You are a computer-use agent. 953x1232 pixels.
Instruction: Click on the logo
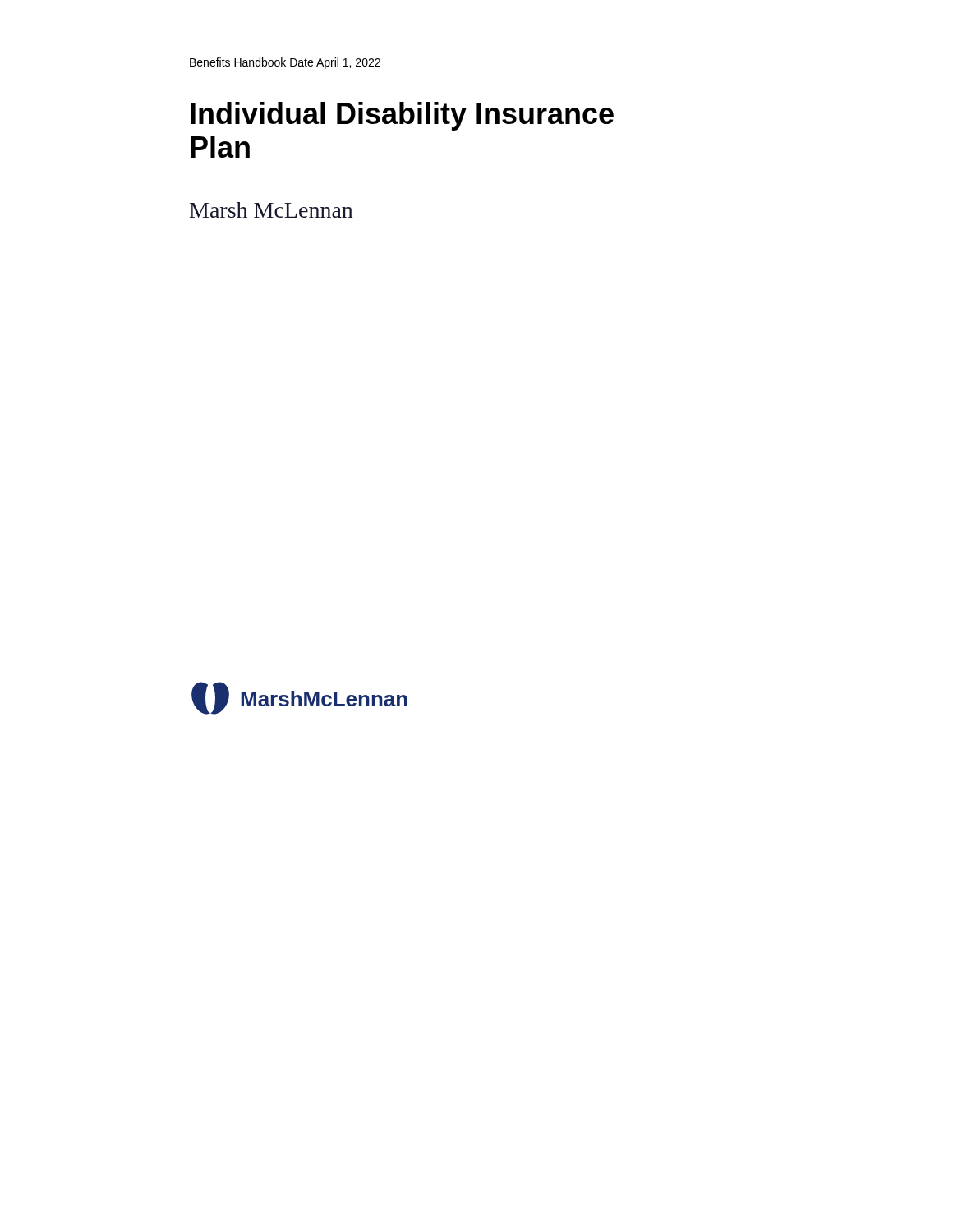tap(320, 700)
